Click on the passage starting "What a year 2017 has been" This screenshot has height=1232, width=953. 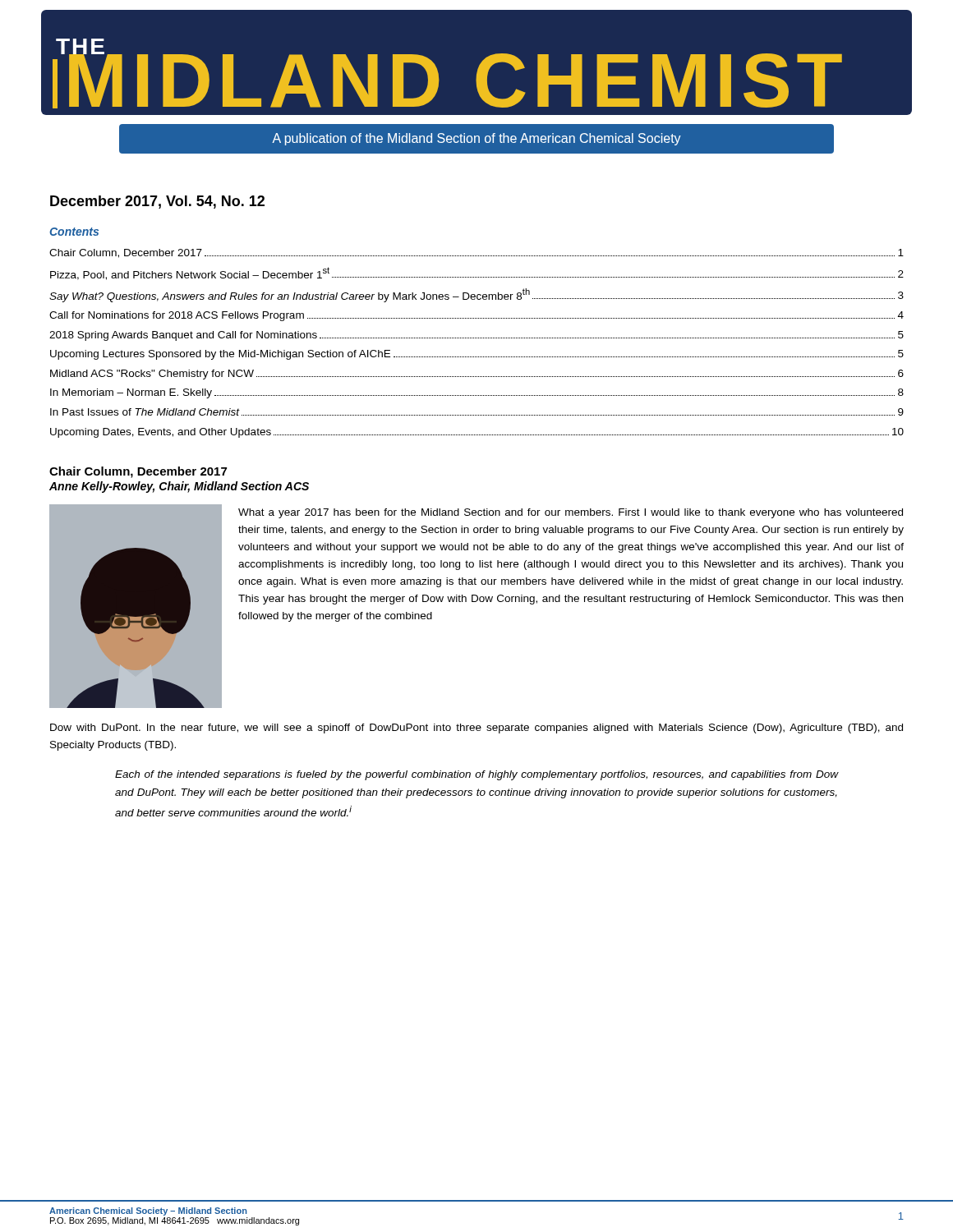click(571, 564)
